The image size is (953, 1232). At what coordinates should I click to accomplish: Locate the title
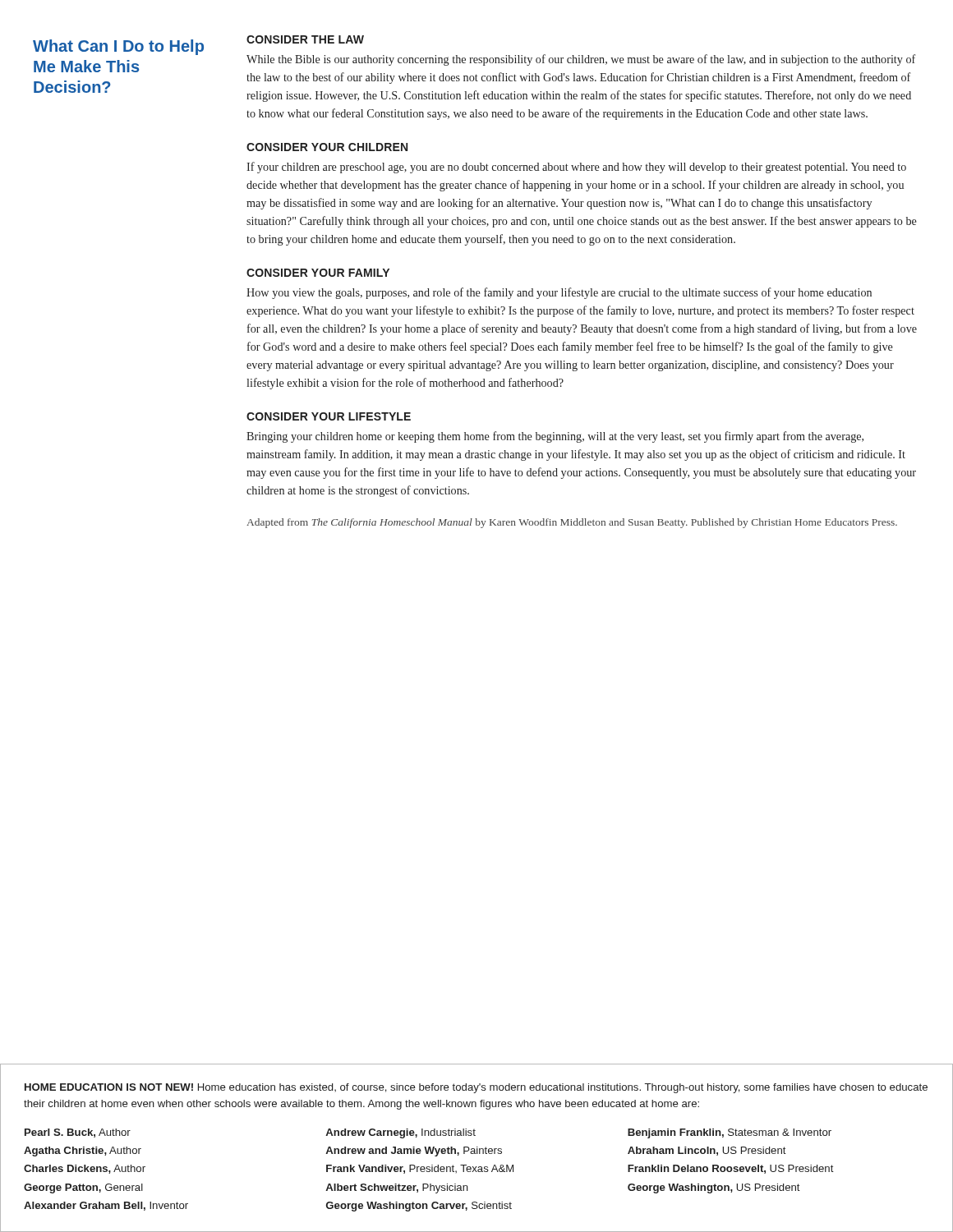tap(119, 67)
